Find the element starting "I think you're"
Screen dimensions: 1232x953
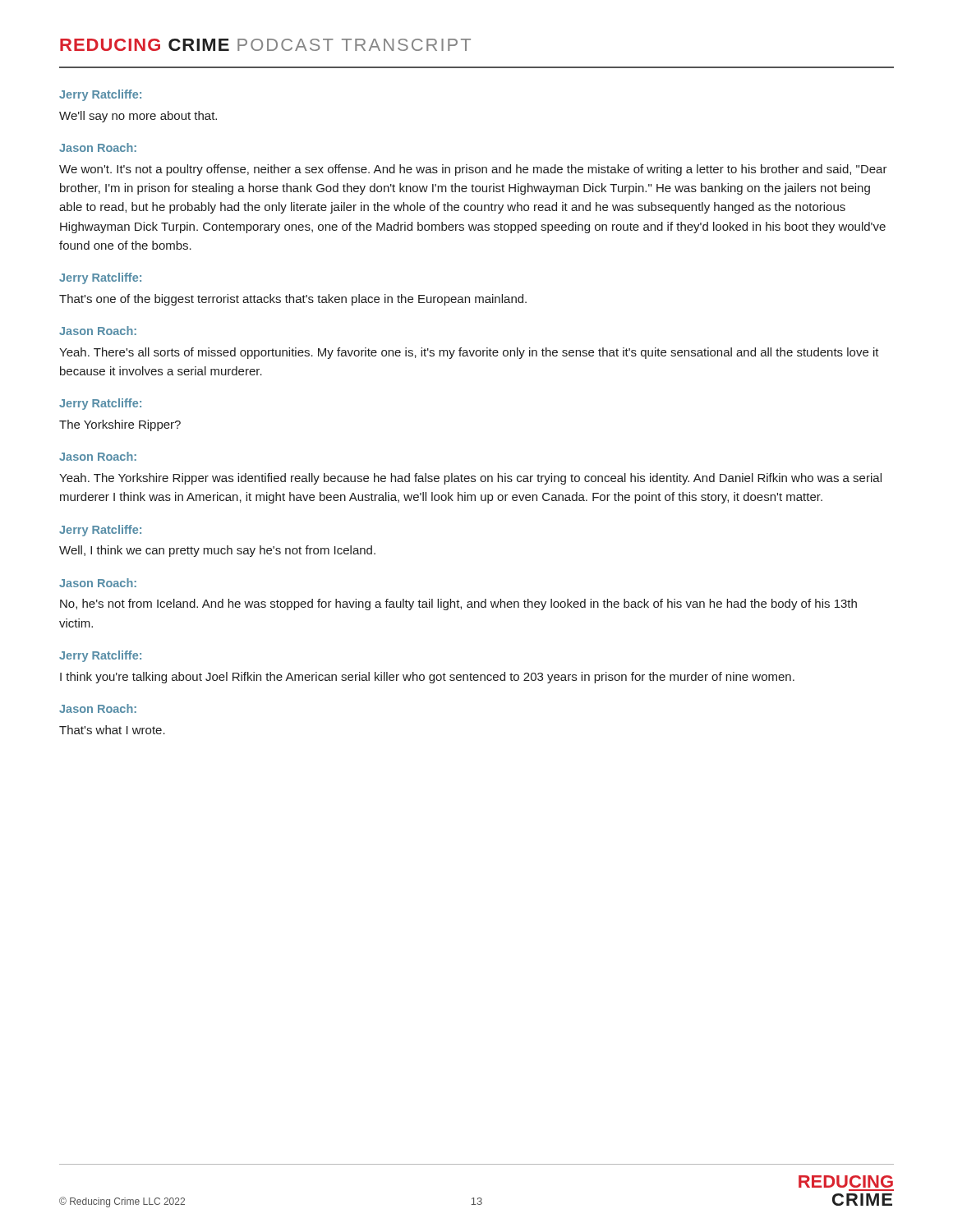point(427,676)
